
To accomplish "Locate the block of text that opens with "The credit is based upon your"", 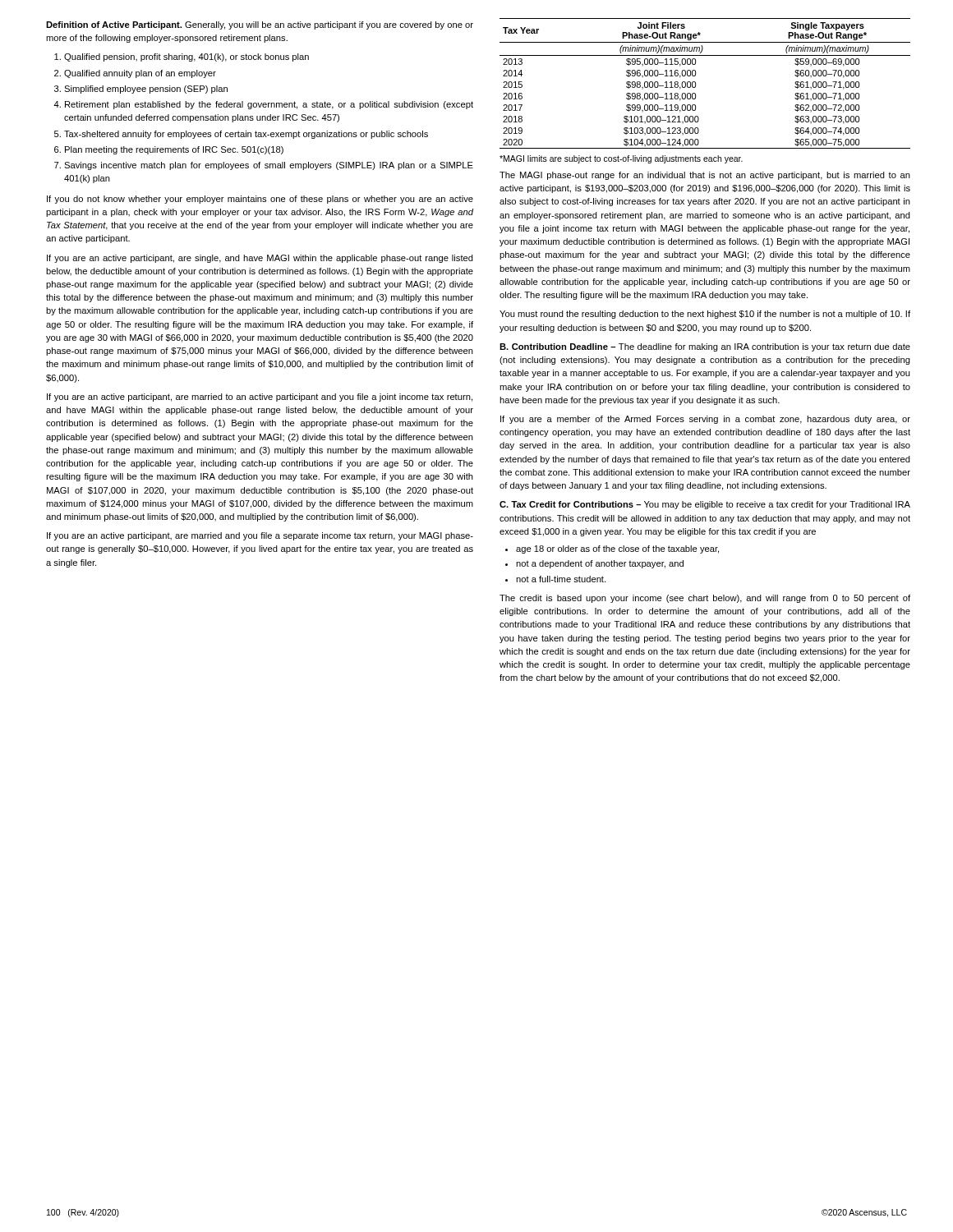I will click(x=705, y=638).
